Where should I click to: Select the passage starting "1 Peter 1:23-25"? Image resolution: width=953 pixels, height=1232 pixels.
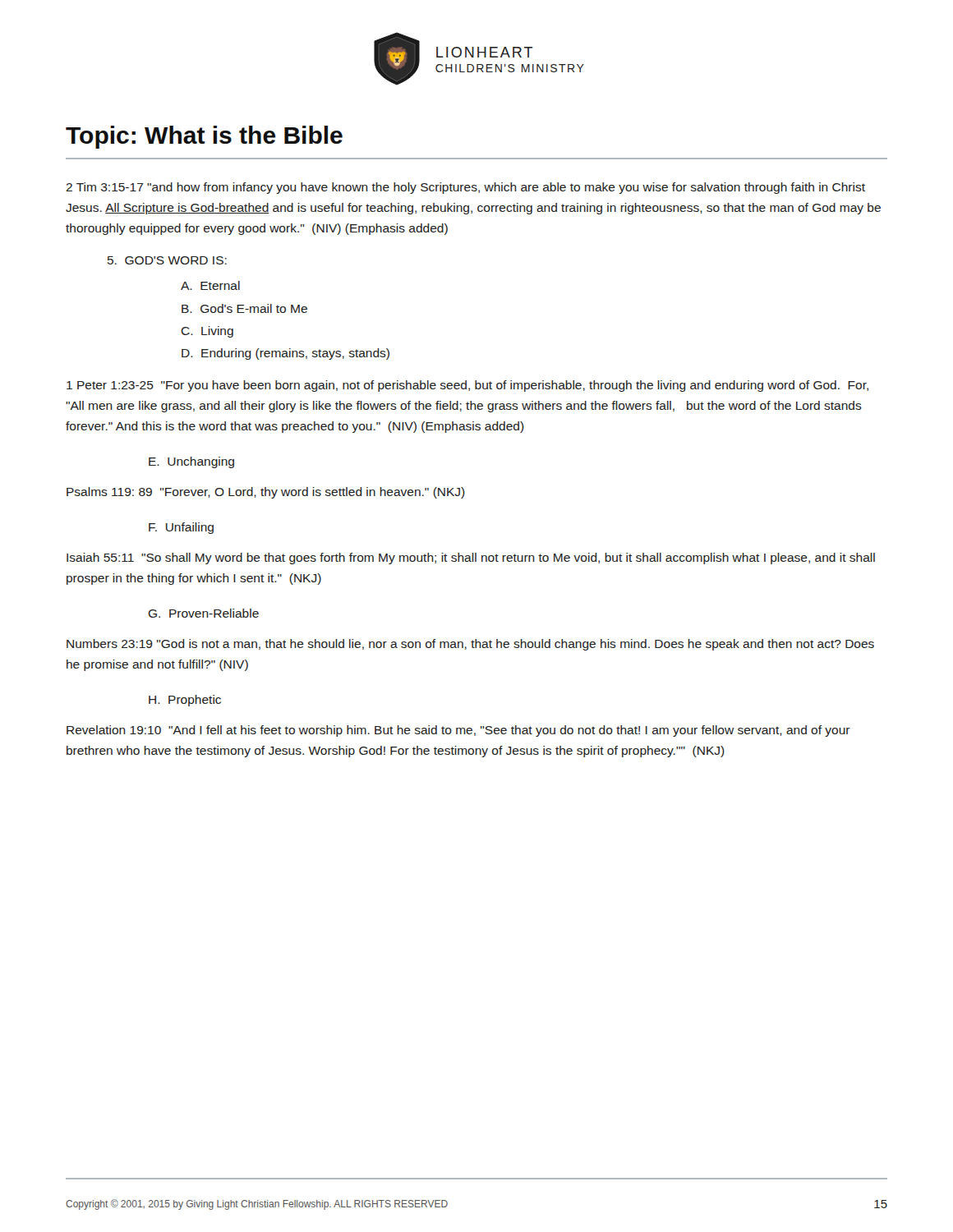point(468,405)
